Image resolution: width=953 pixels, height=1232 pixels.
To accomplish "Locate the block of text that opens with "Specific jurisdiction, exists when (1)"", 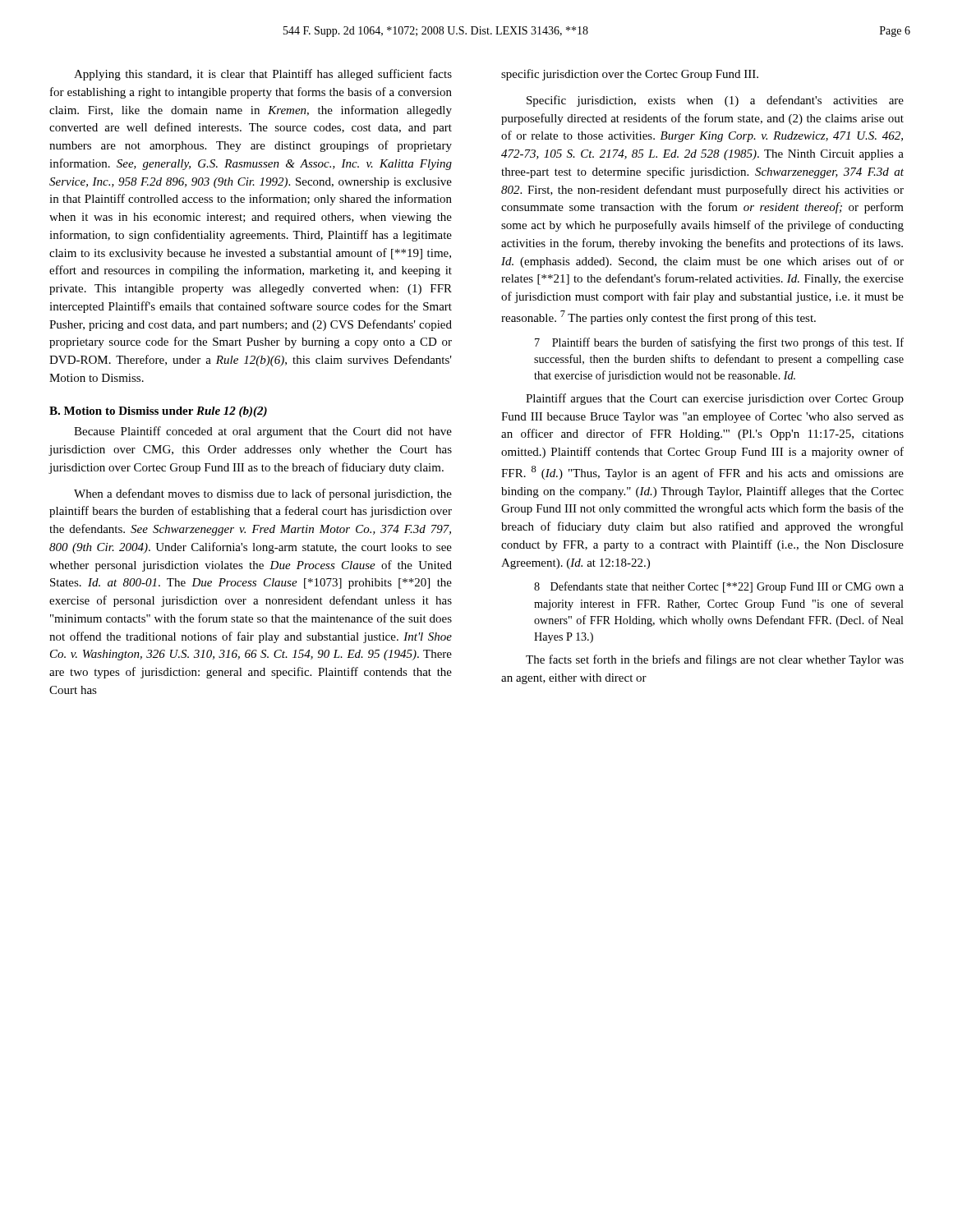I will click(x=702, y=210).
